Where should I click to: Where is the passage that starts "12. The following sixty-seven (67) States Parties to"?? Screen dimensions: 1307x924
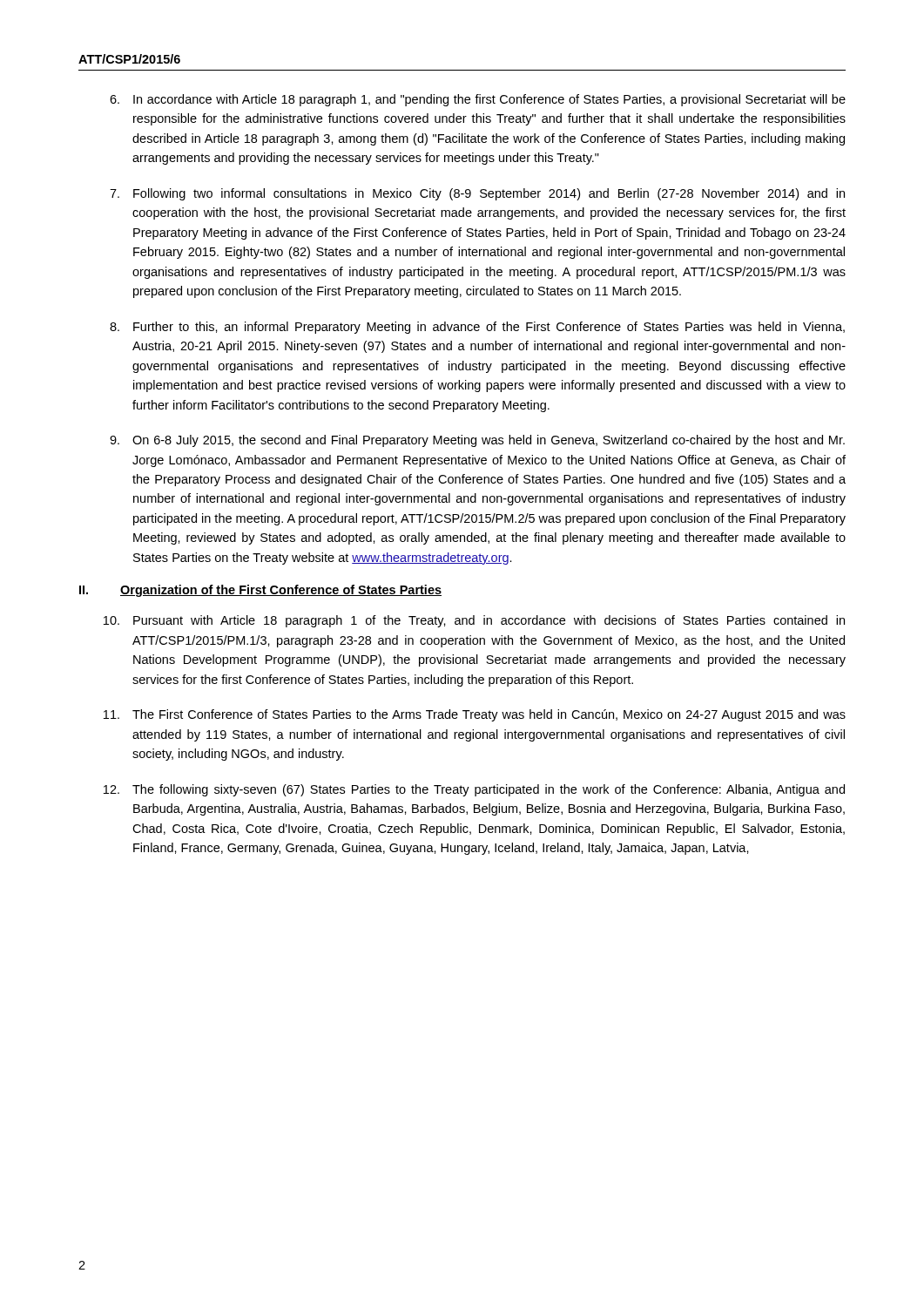[x=462, y=819]
